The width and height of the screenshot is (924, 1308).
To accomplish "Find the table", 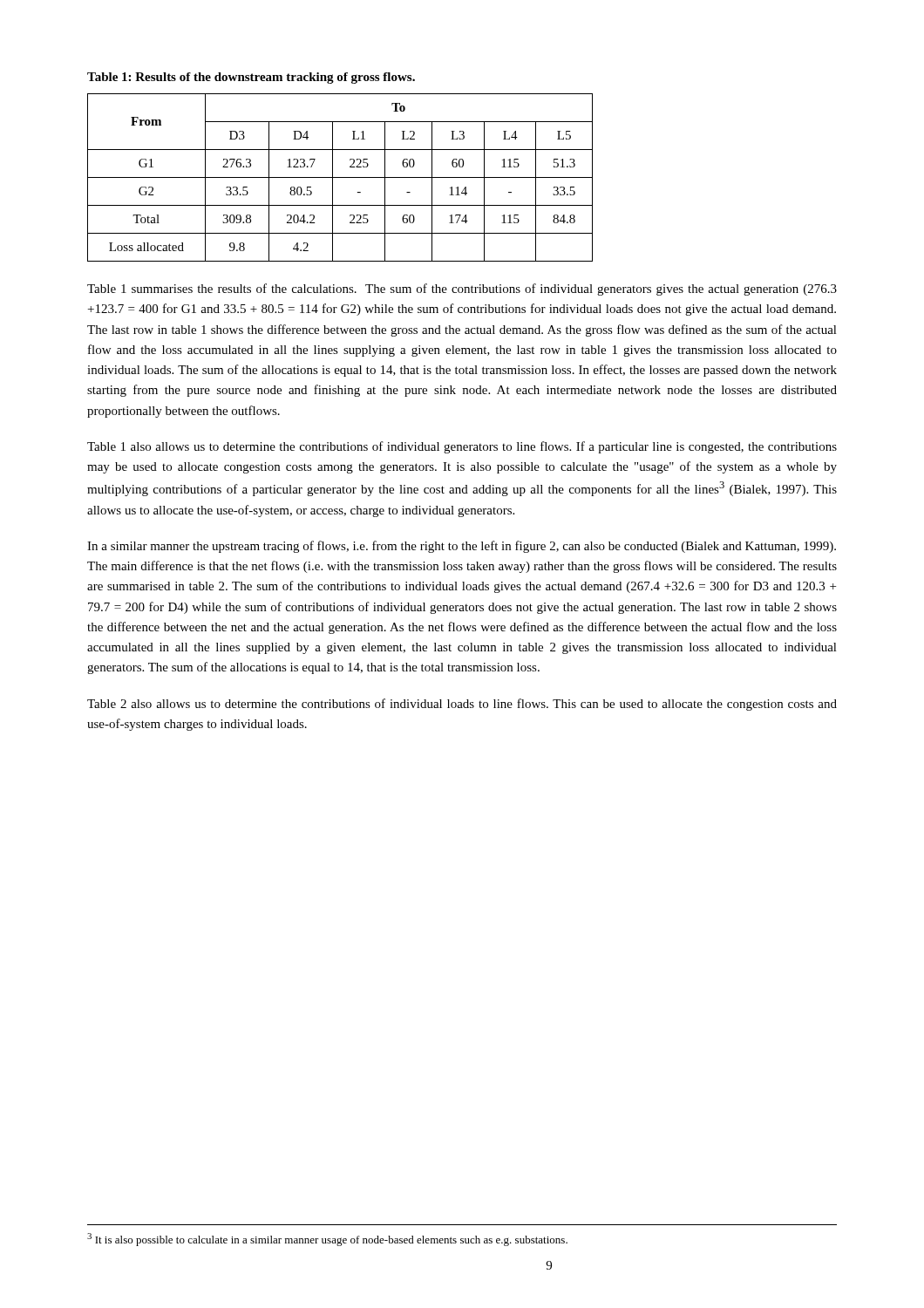I will tap(462, 177).
